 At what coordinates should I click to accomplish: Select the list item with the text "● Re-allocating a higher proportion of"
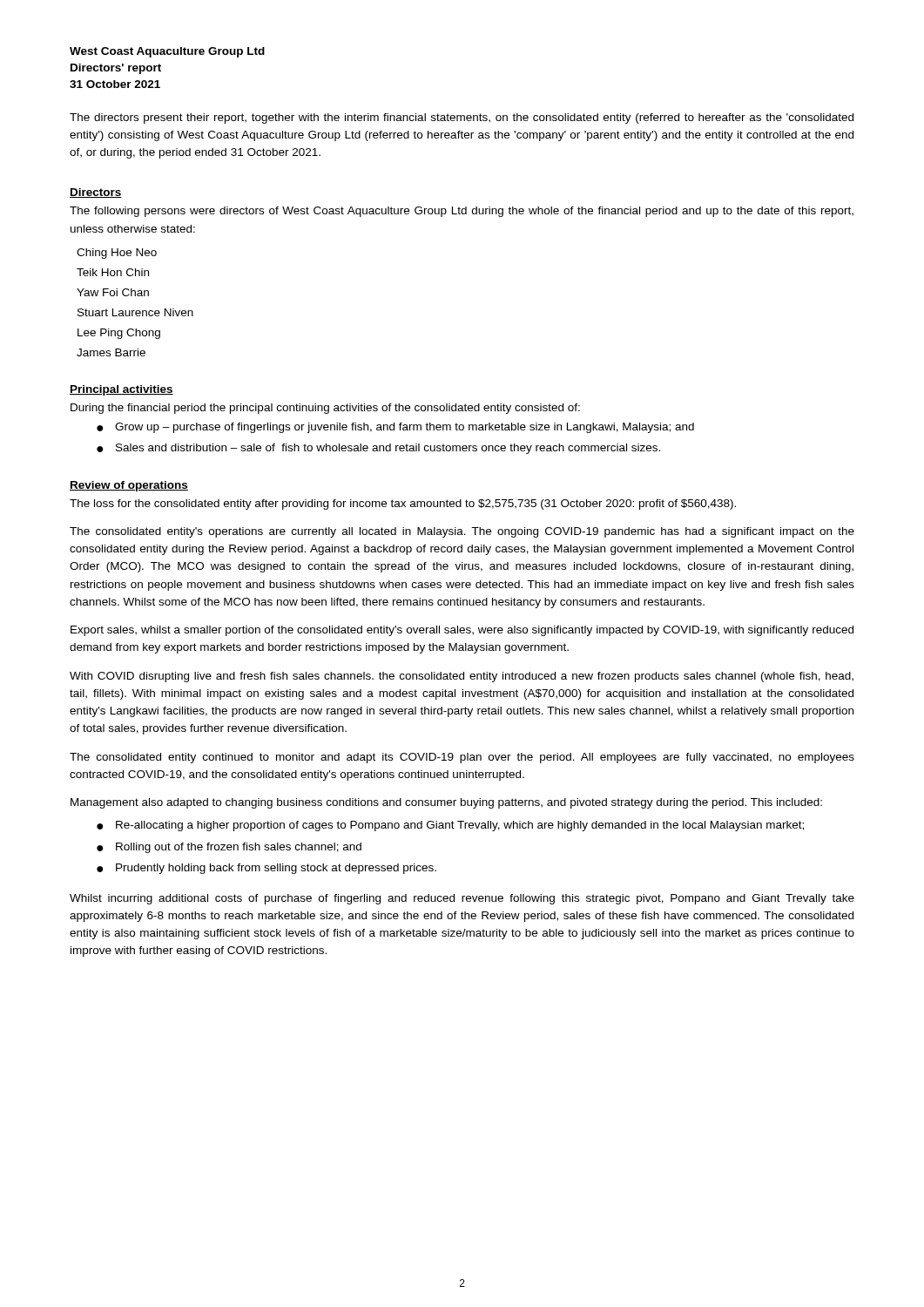click(x=475, y=826)
